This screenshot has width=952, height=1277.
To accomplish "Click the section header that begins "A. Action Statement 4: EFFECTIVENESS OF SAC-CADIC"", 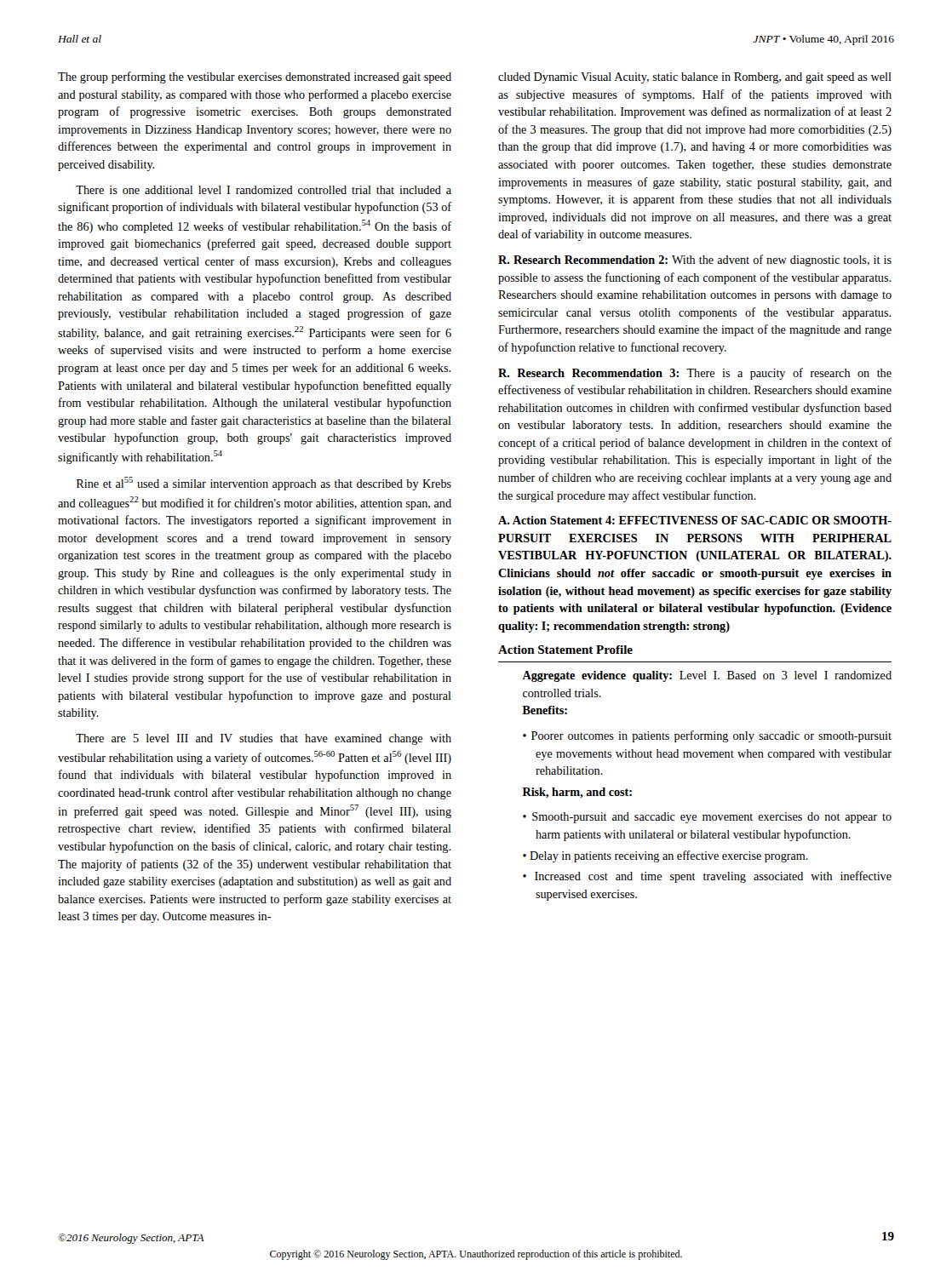I will point(695,573).
